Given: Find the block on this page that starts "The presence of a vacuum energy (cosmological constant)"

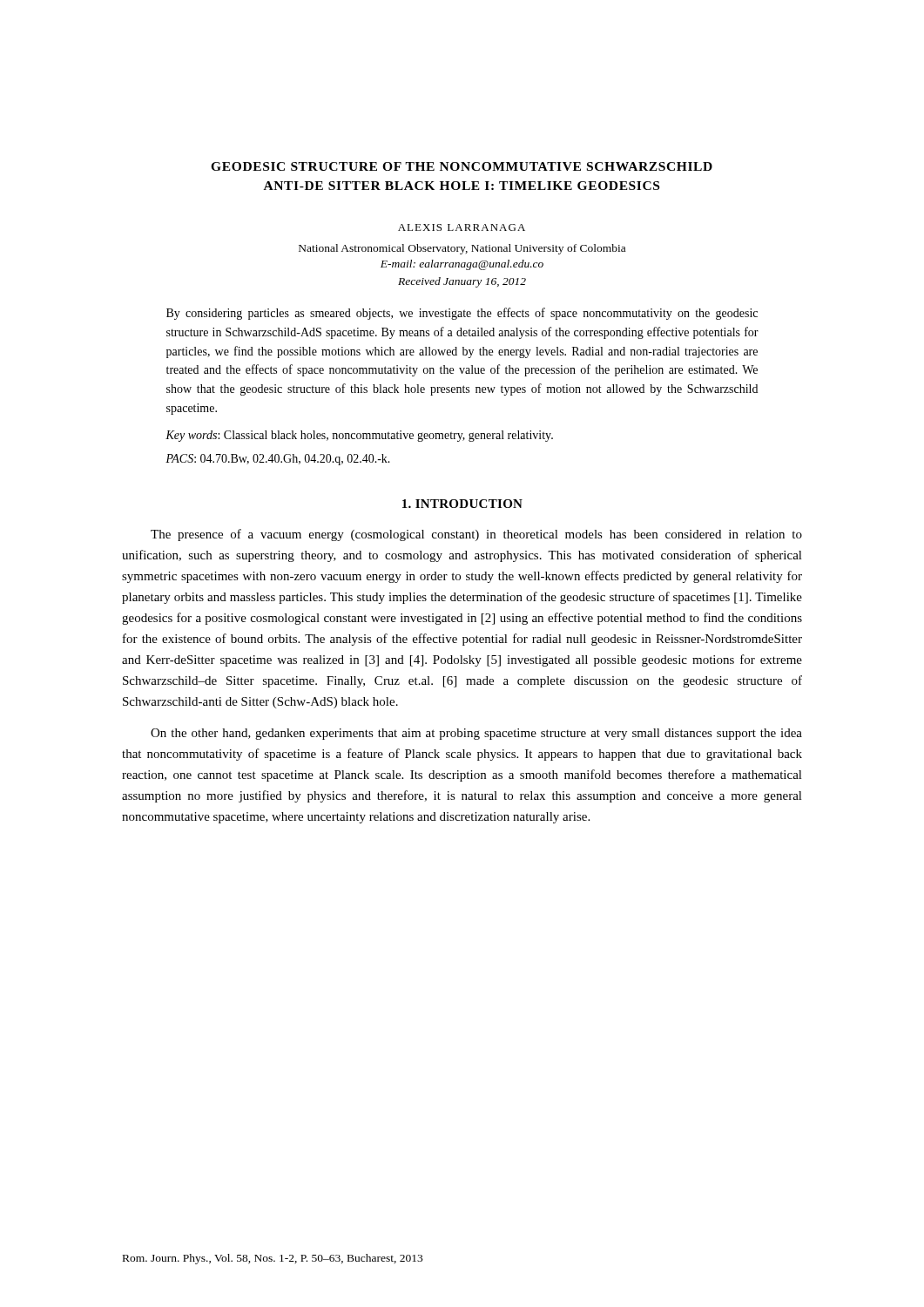Looking at the screenshot, I should [x=462, y=618].
